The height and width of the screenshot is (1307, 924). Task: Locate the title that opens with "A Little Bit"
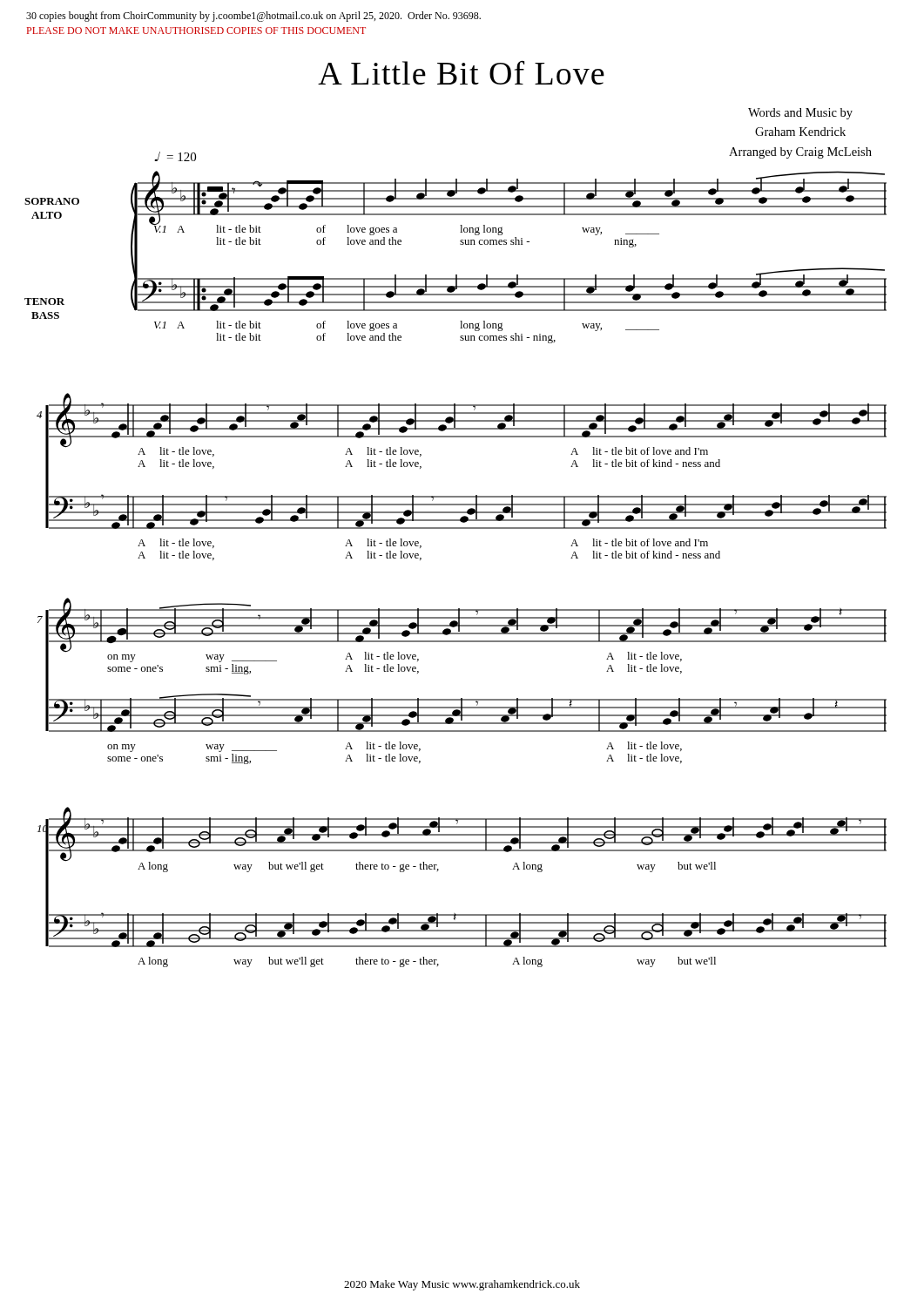[462, 73]
